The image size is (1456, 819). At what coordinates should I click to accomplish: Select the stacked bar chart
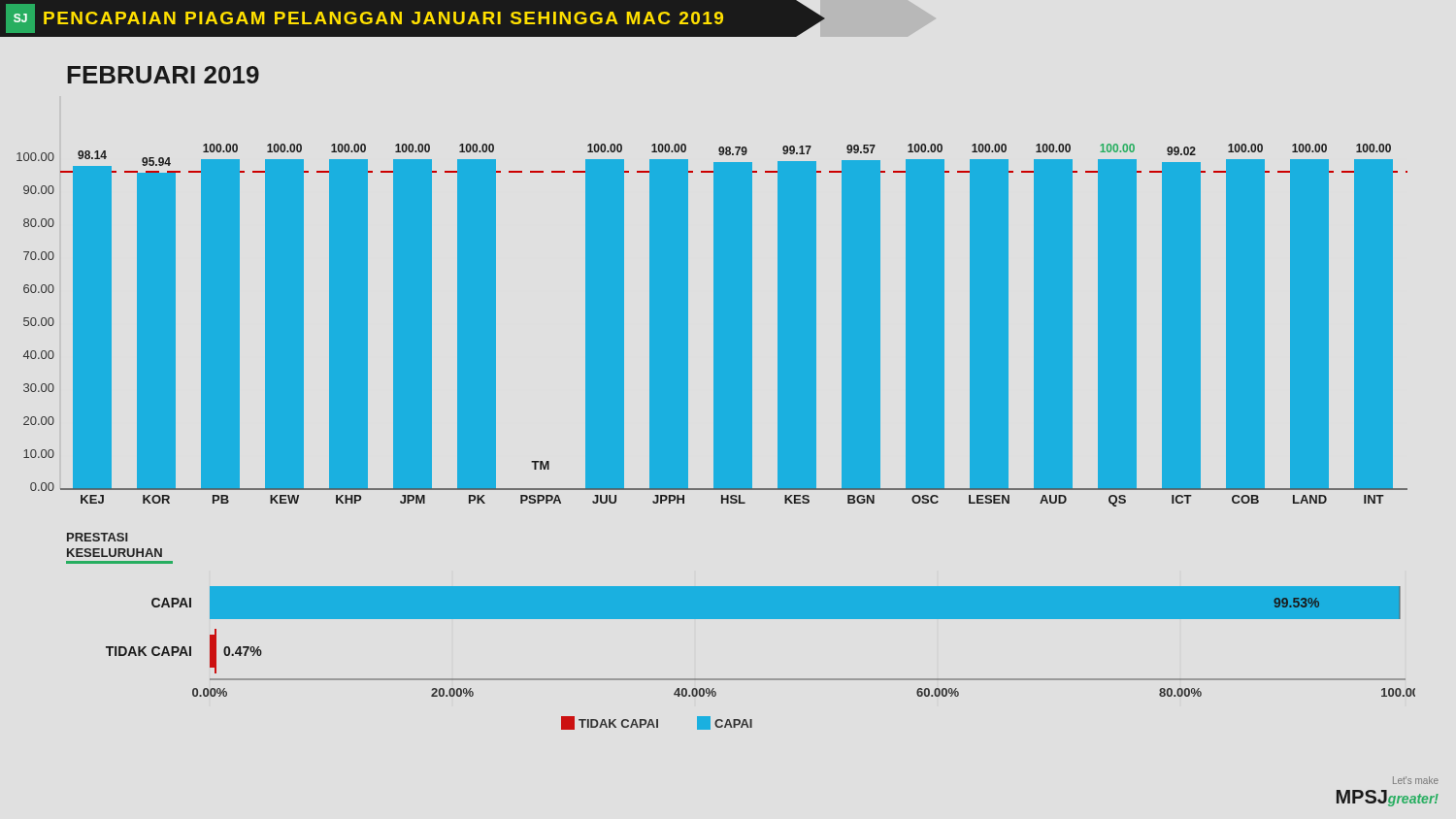pyautogui.click(x=741, y=658)
